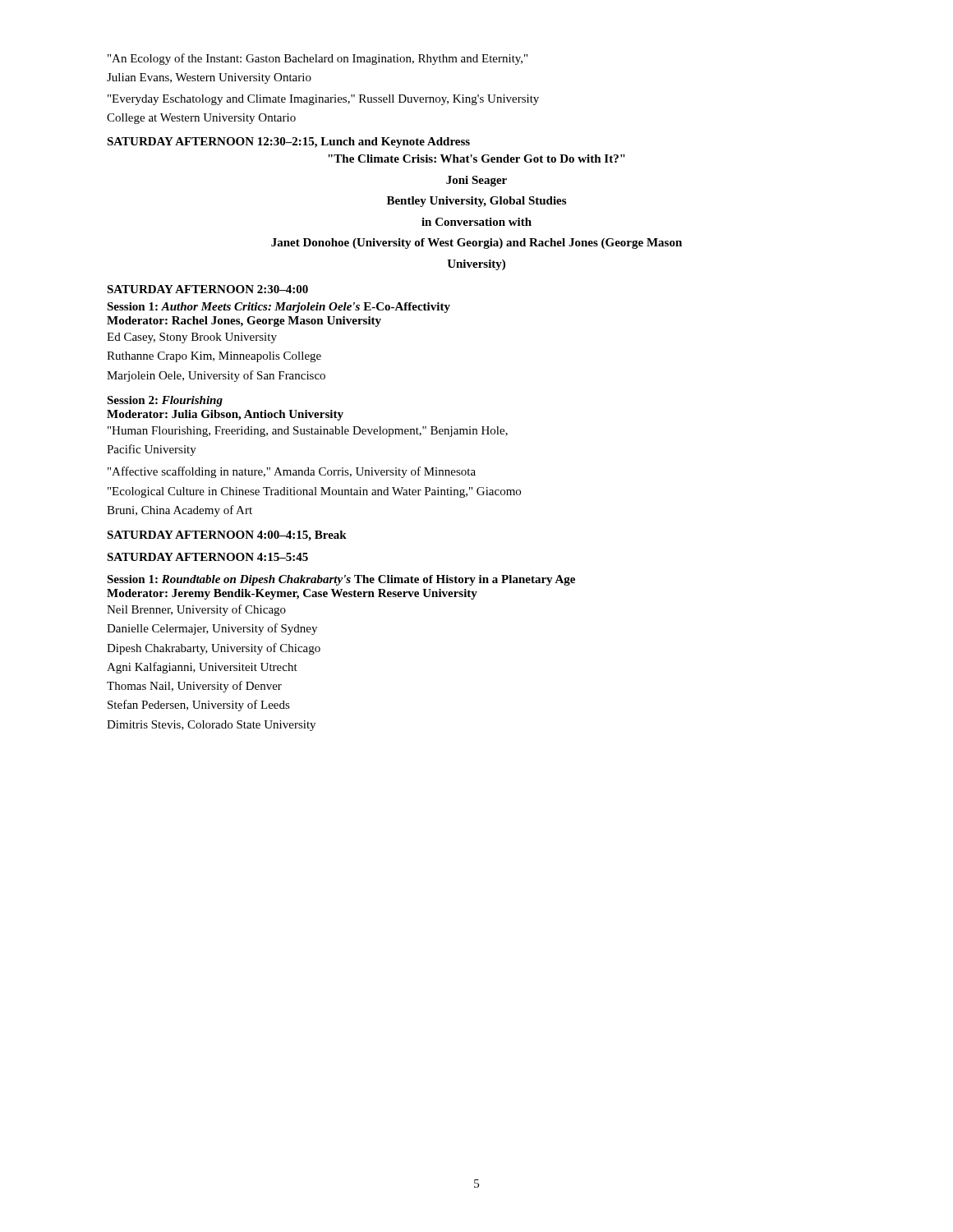Select the passage starting "Dipesh Chakrabarty, University"
The width and height of the screenshot is (953, 1232).
[214, 648]
